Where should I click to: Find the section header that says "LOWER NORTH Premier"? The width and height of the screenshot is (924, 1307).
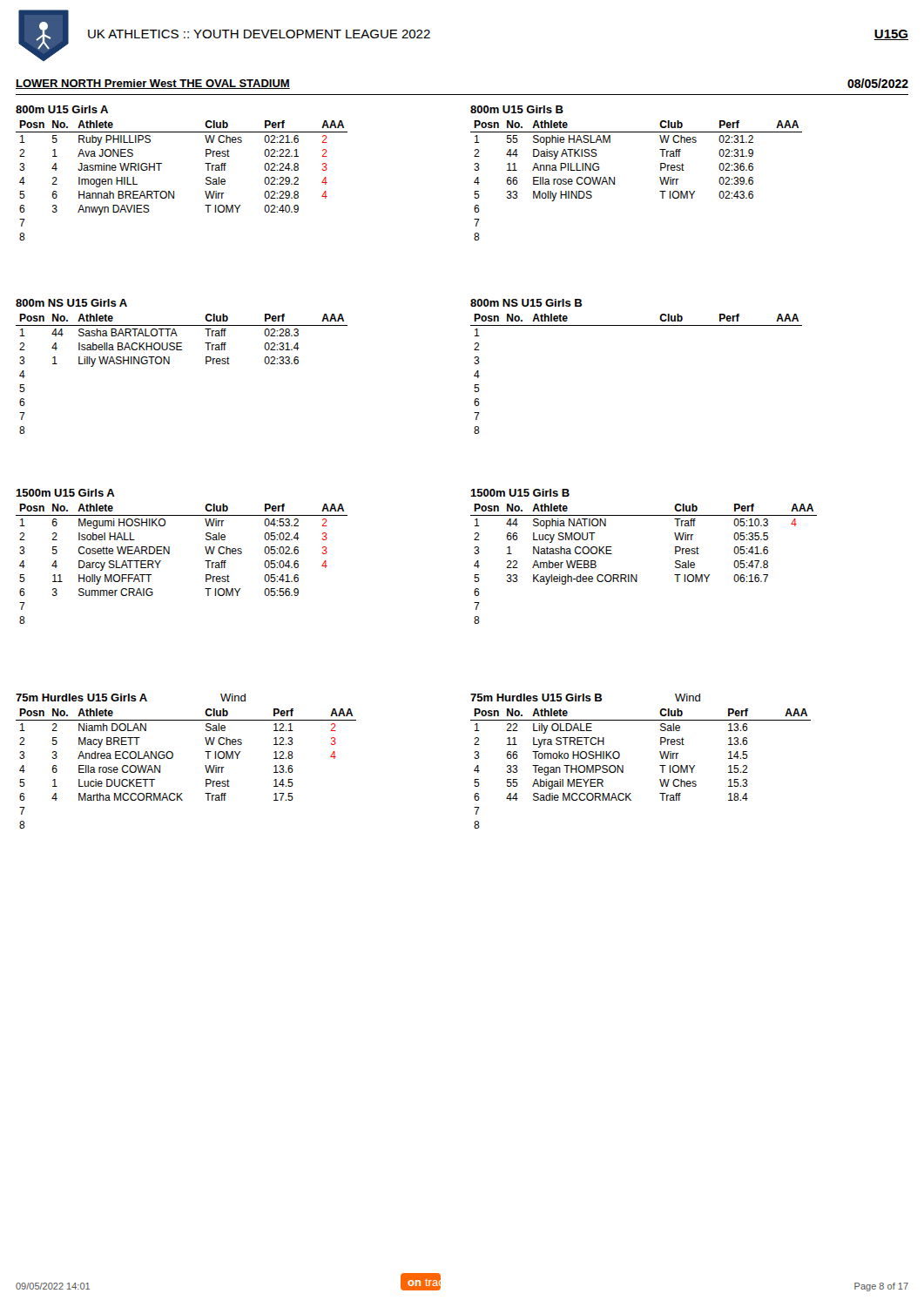(153, 83)
